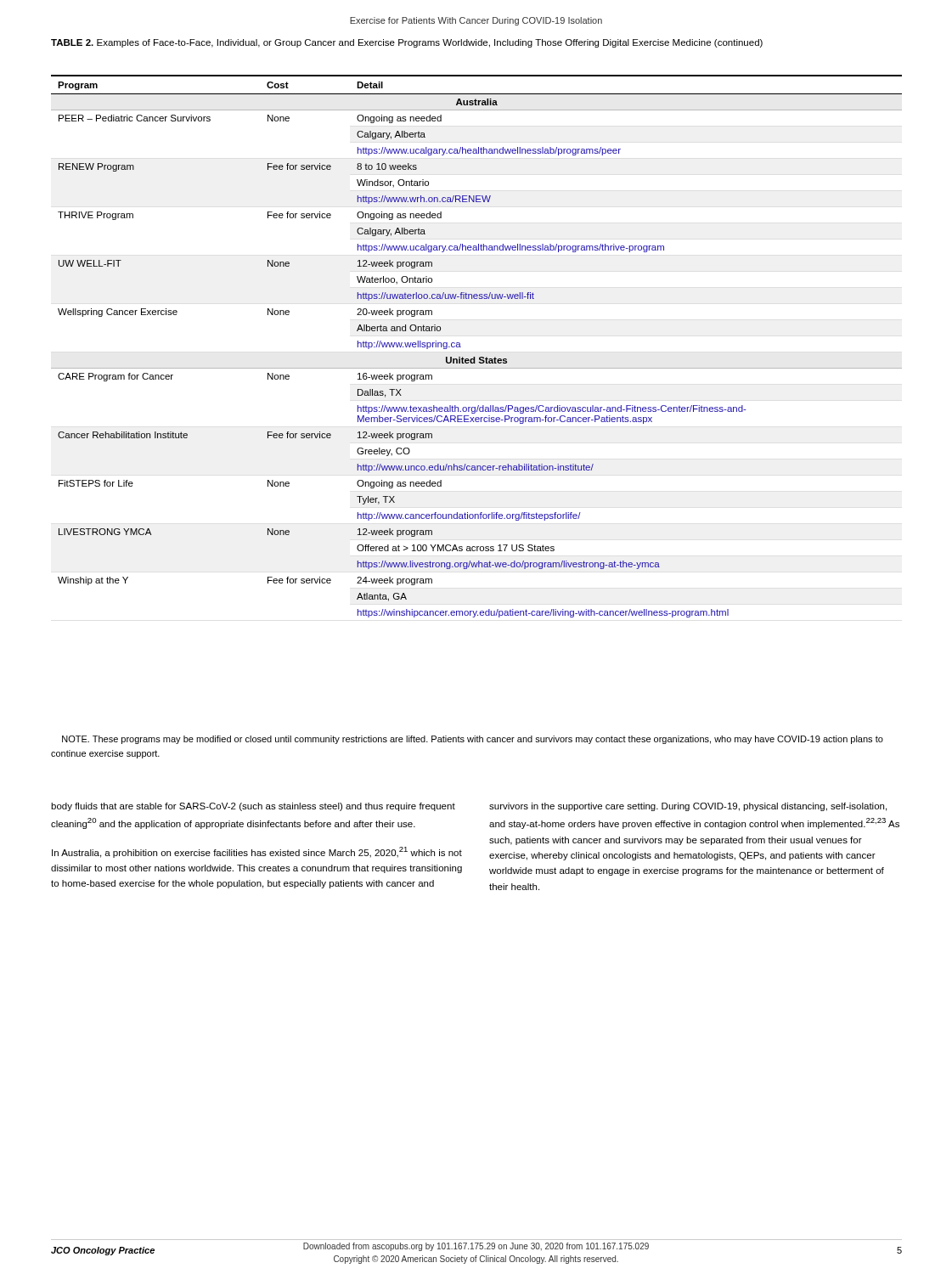Point to the region starting "survivors in the supportive care setting. During COVID-19,"

(x=696, y=846)
